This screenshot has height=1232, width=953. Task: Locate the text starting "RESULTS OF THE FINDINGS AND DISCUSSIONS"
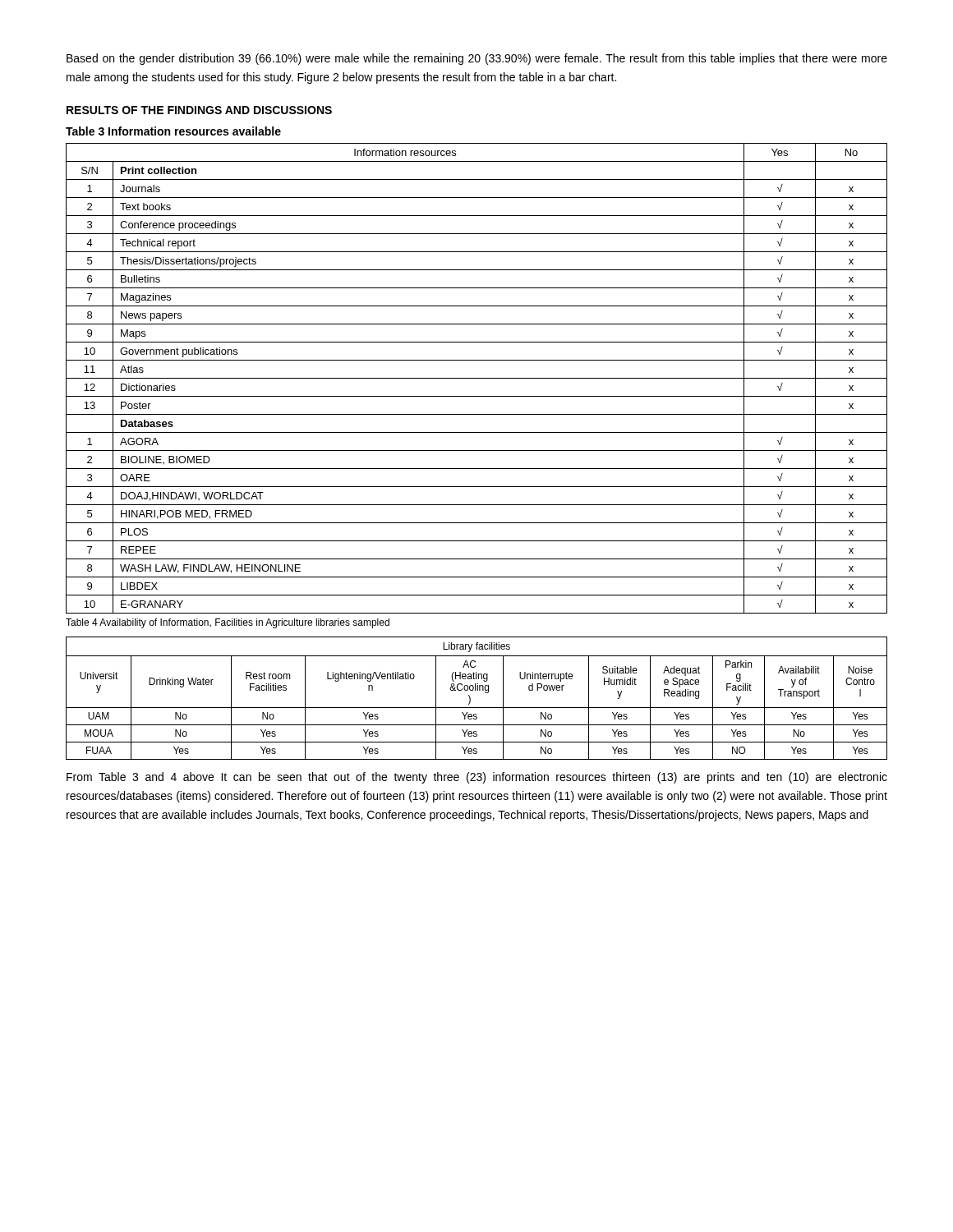coord(199,110)
